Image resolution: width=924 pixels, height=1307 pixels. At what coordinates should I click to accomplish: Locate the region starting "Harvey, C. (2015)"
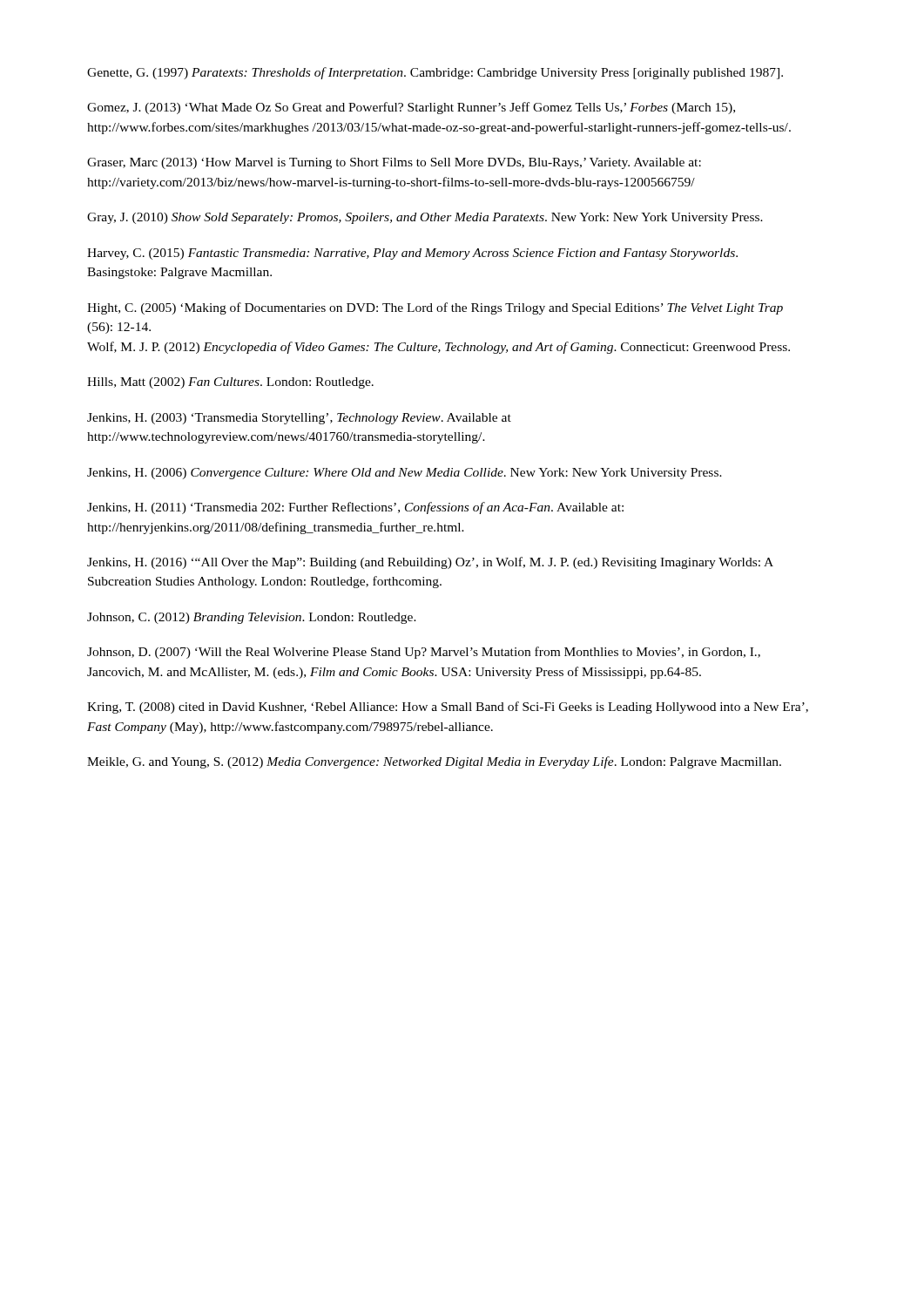click(413, 262)
